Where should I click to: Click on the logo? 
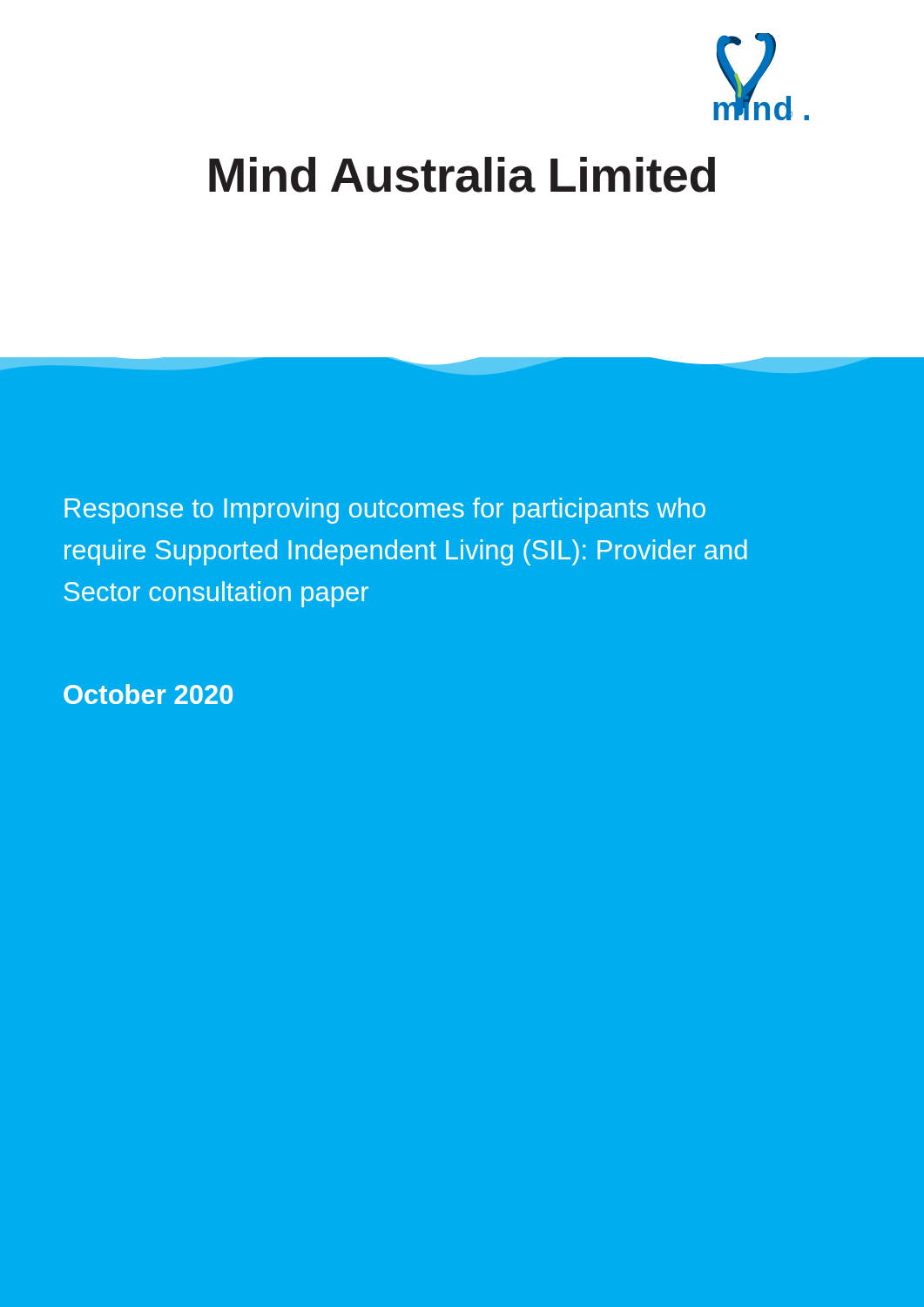pos(765,78)
